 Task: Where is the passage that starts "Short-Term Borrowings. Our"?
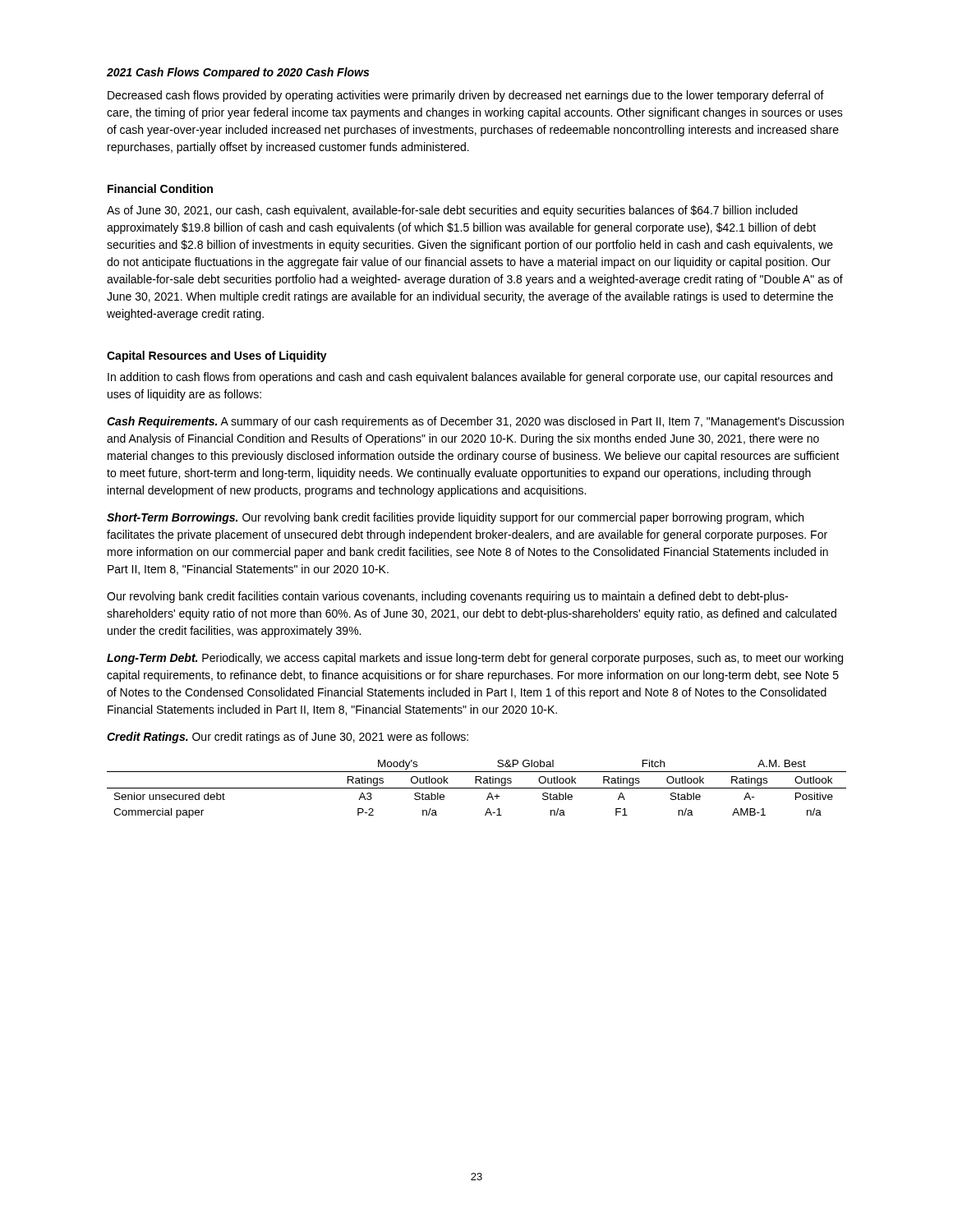[x=468, y=543]
